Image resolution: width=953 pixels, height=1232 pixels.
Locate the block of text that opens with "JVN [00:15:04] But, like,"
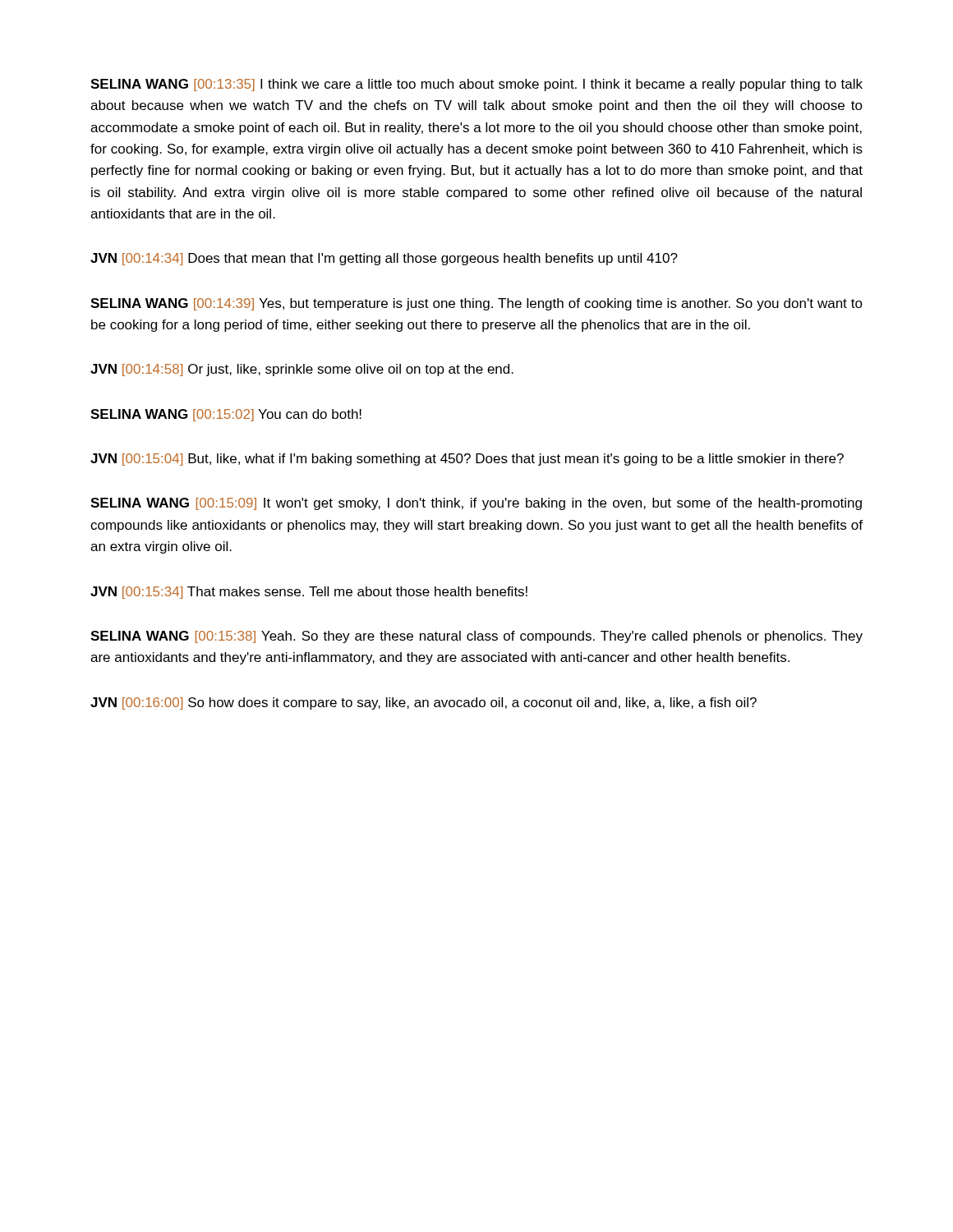pos(467,459)
